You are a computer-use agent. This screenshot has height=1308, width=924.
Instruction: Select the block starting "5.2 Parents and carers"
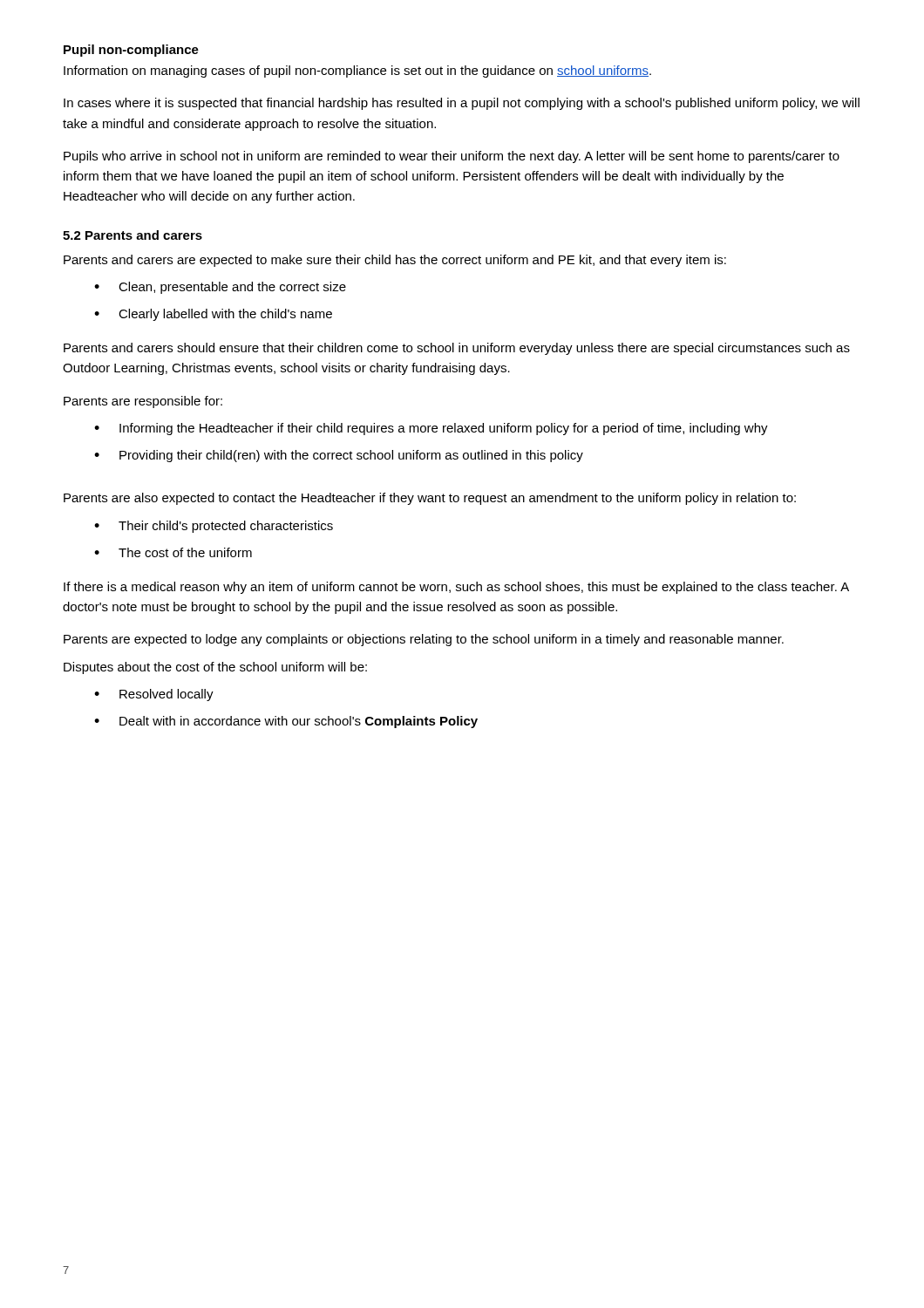point(133,235)
